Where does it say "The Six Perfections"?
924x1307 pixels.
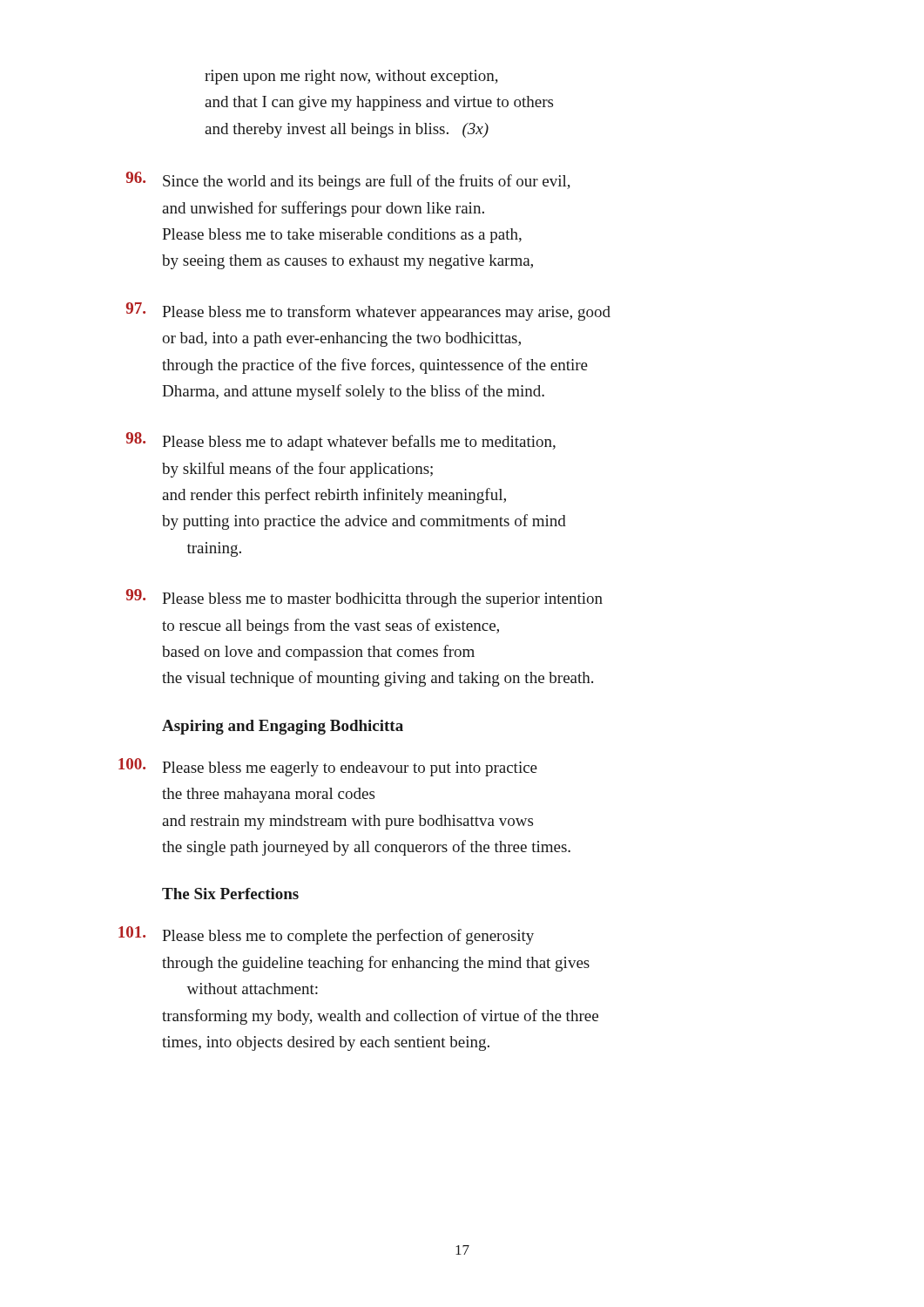(230, 894)
